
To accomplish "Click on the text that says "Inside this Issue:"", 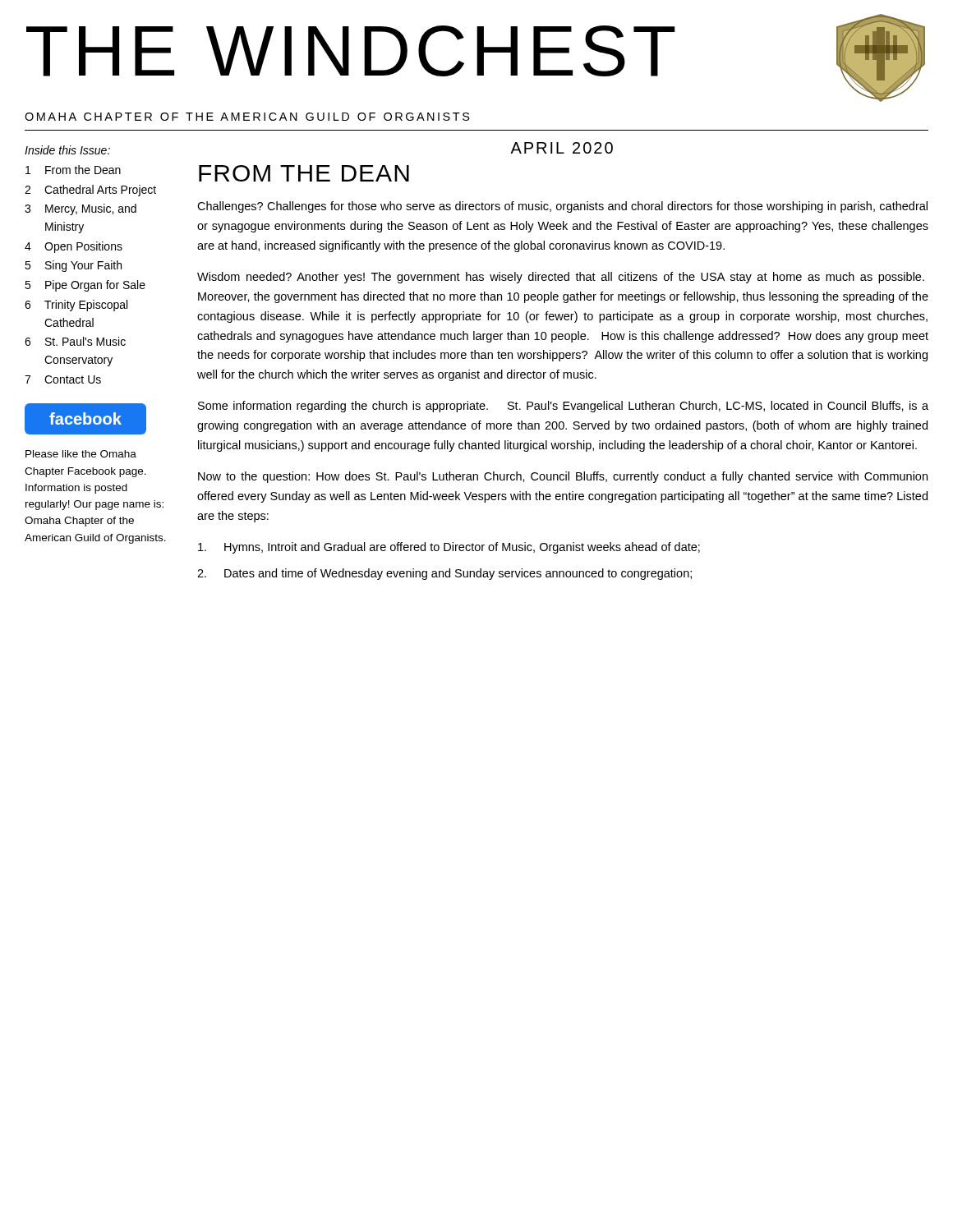I will (x=68, y=150).
